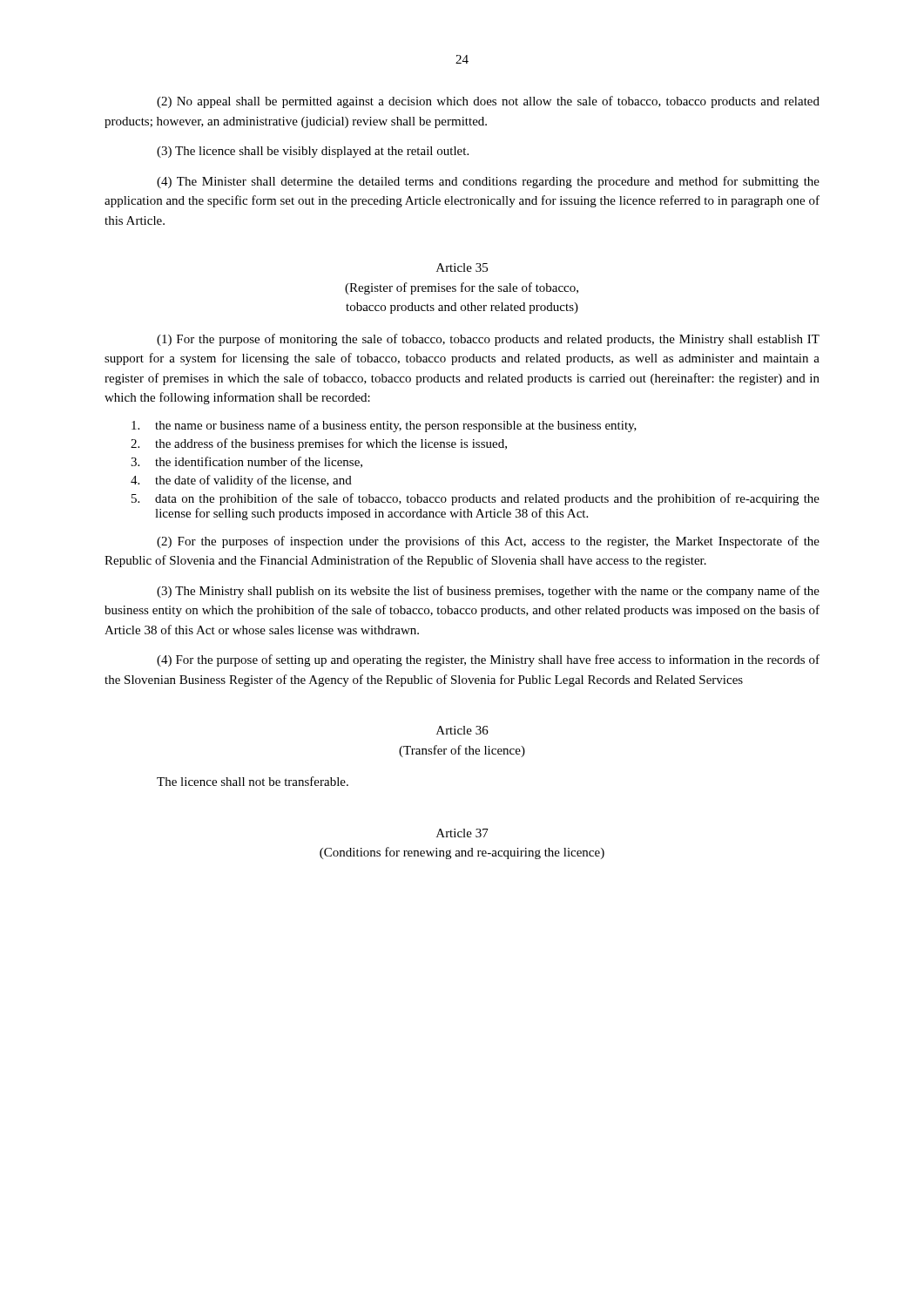
Task: Locate the text block containing "(3) The licence shall be visibly displayed"
Action: [313, 151]
